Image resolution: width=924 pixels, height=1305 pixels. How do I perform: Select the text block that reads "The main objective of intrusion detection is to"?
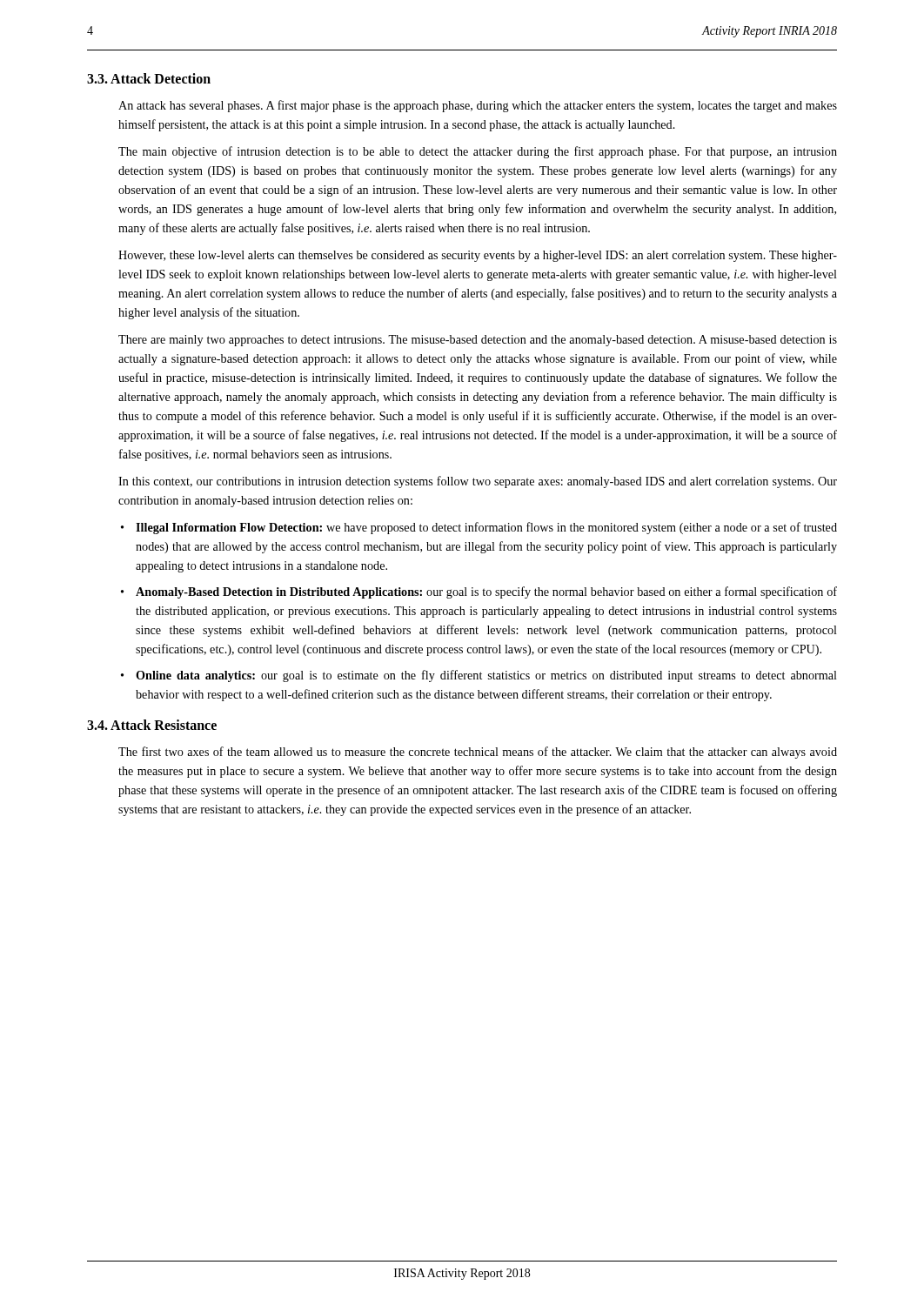point(478,190)
